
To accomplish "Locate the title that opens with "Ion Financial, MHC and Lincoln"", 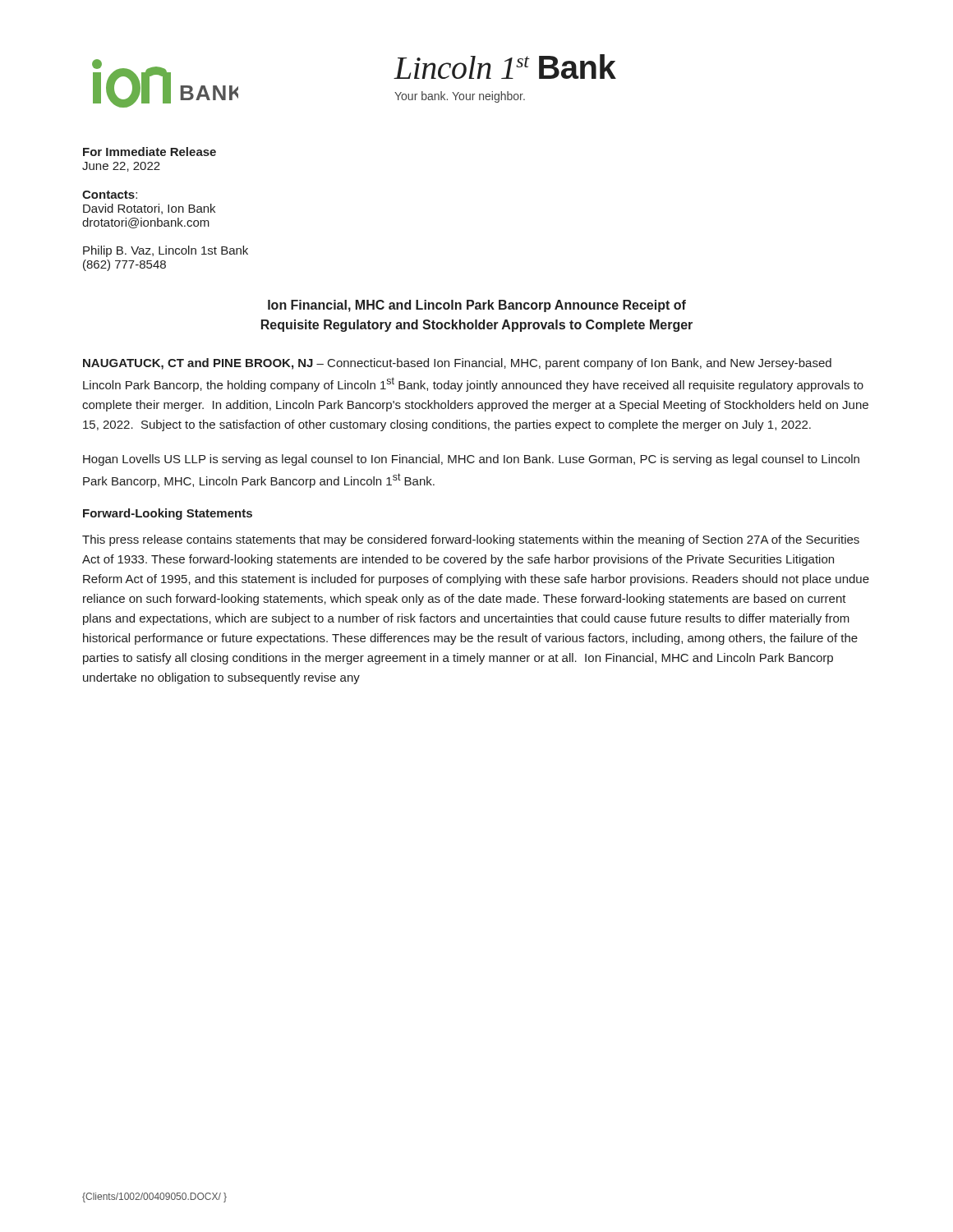I will 476,315.
